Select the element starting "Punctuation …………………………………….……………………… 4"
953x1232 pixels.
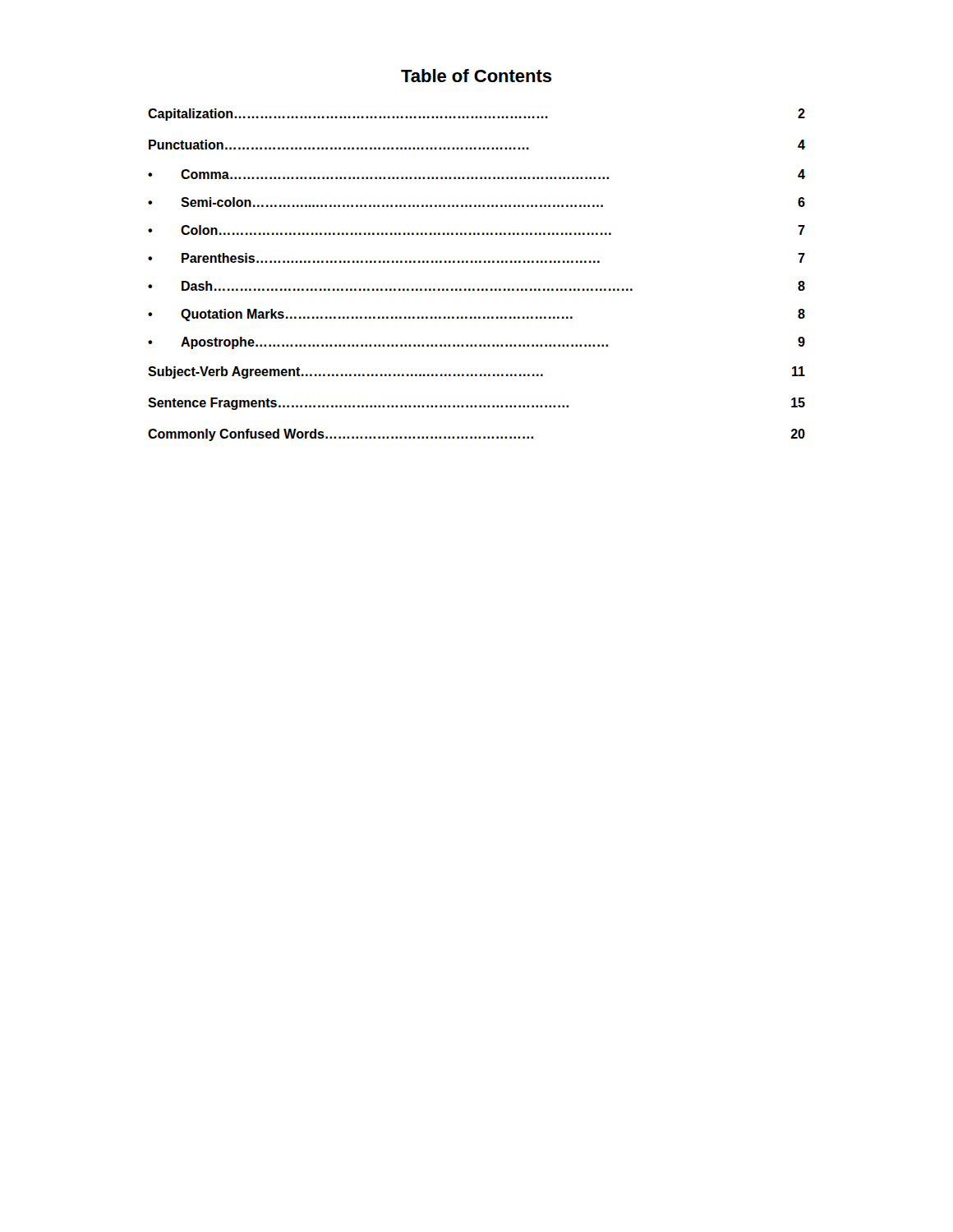476,145
